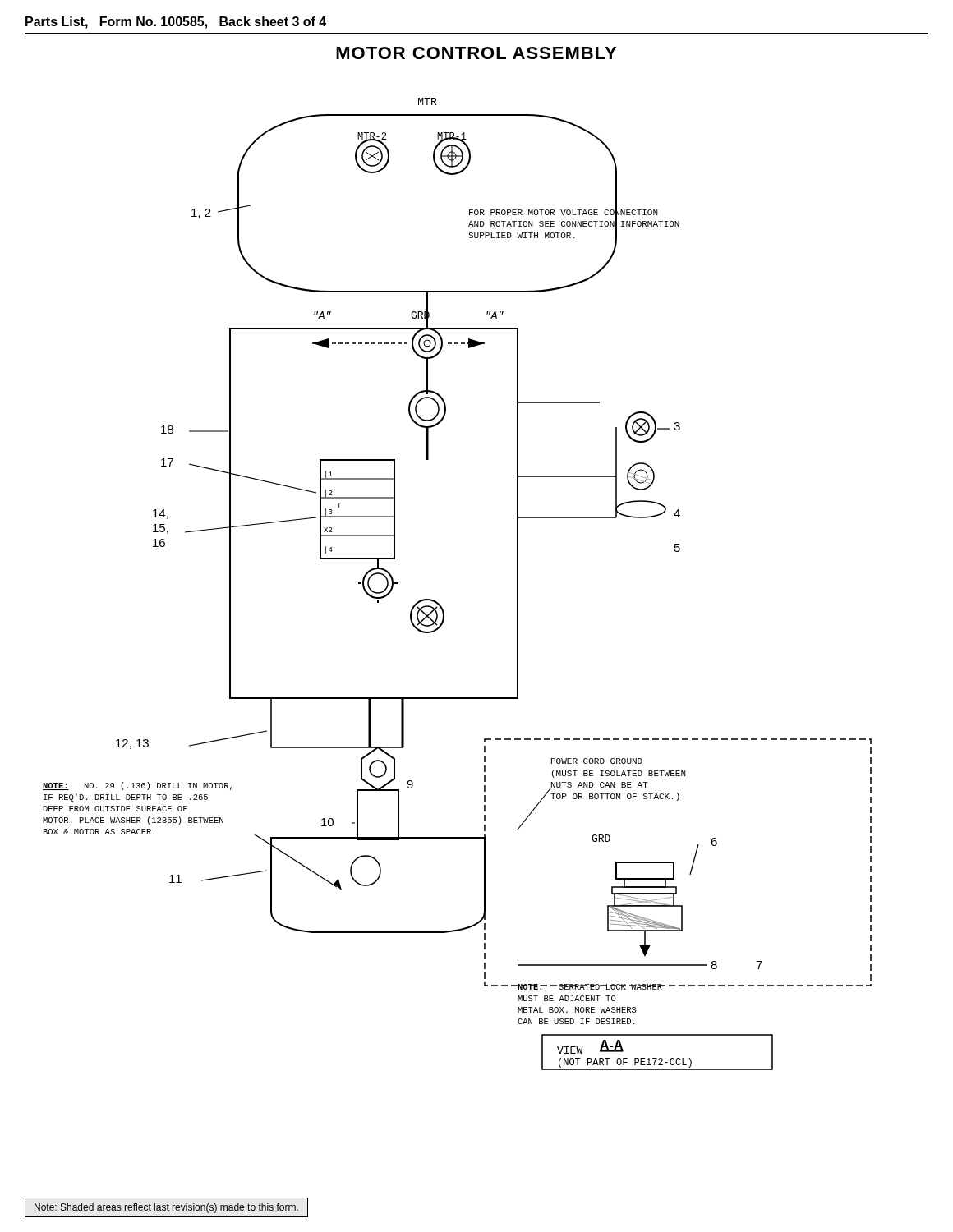Click on the title that reads "MOTOR CONTROL ASSEMBLY"

[x=476, y=53]
